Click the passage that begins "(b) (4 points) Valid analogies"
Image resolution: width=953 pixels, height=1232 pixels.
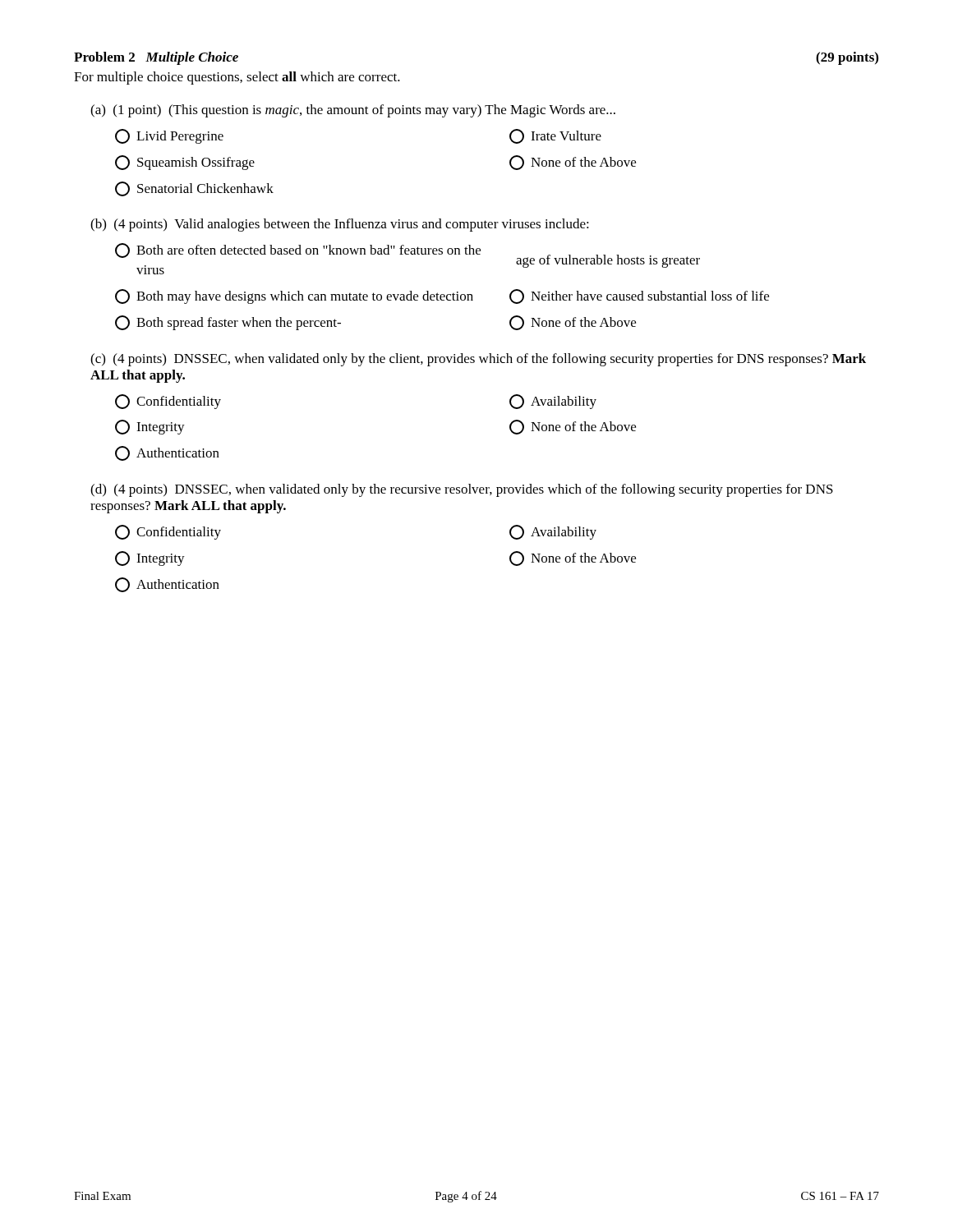[x=340, y=224]
